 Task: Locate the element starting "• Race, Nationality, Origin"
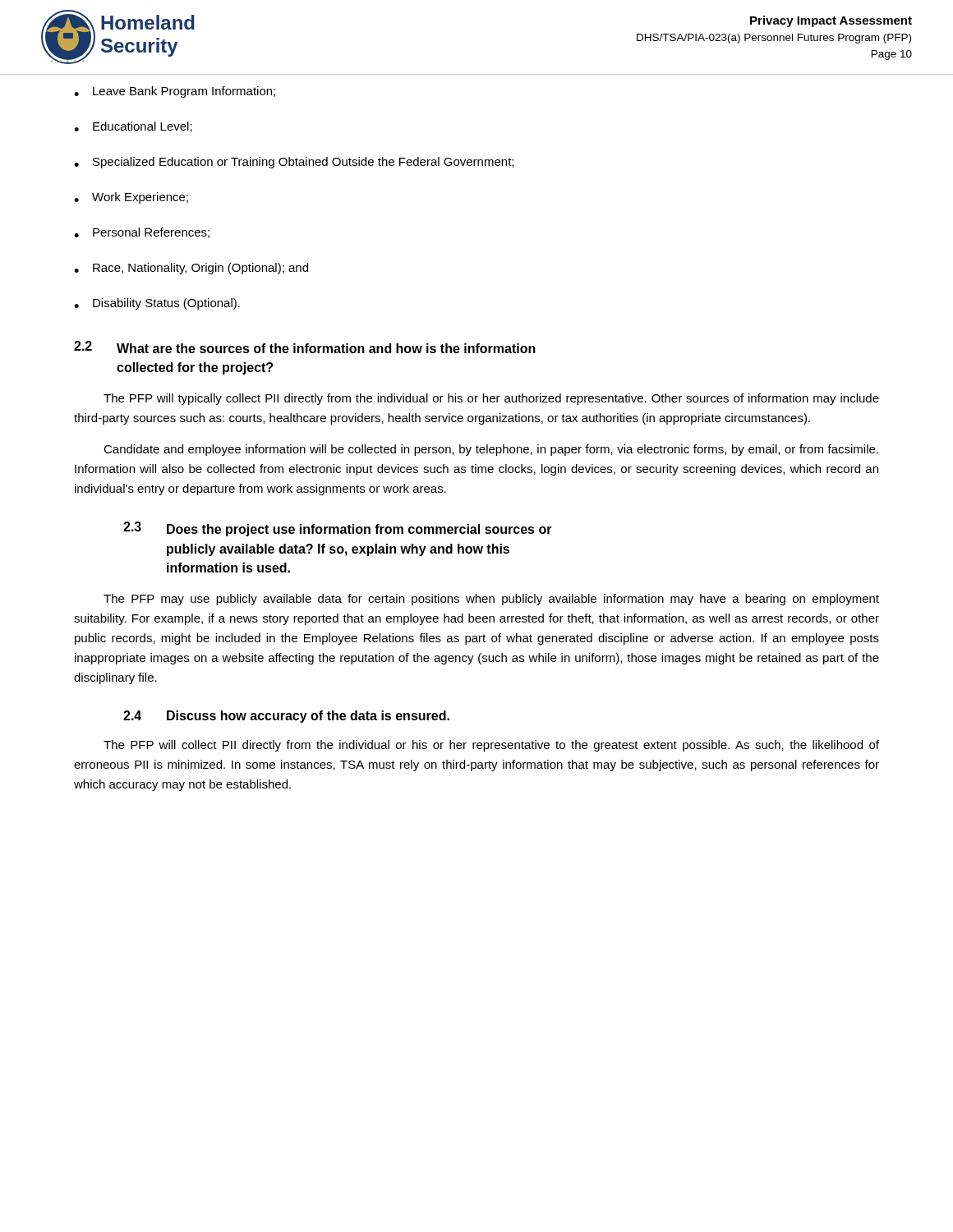(191, 269)
